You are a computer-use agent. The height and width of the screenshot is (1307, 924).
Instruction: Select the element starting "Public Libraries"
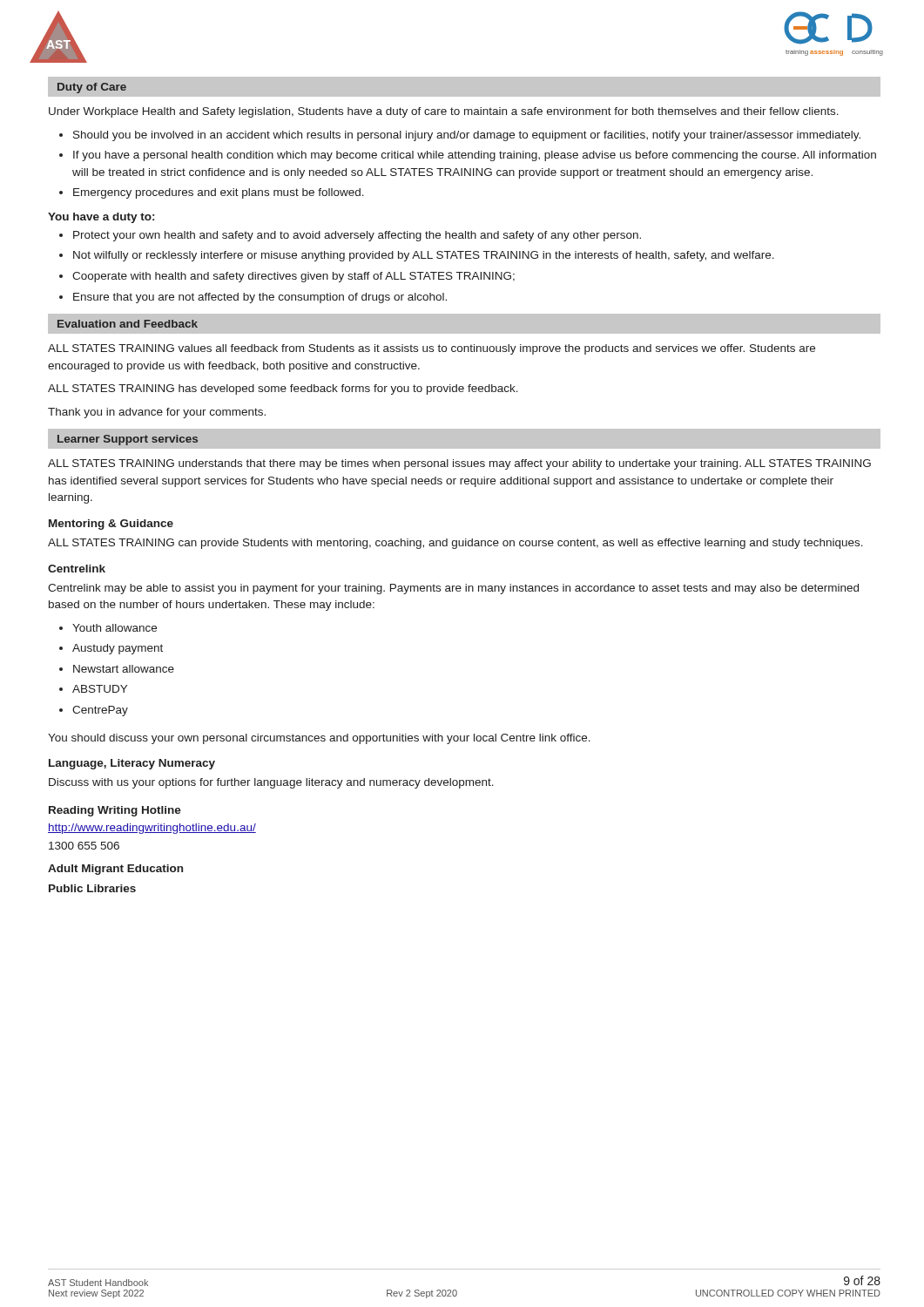92,888
